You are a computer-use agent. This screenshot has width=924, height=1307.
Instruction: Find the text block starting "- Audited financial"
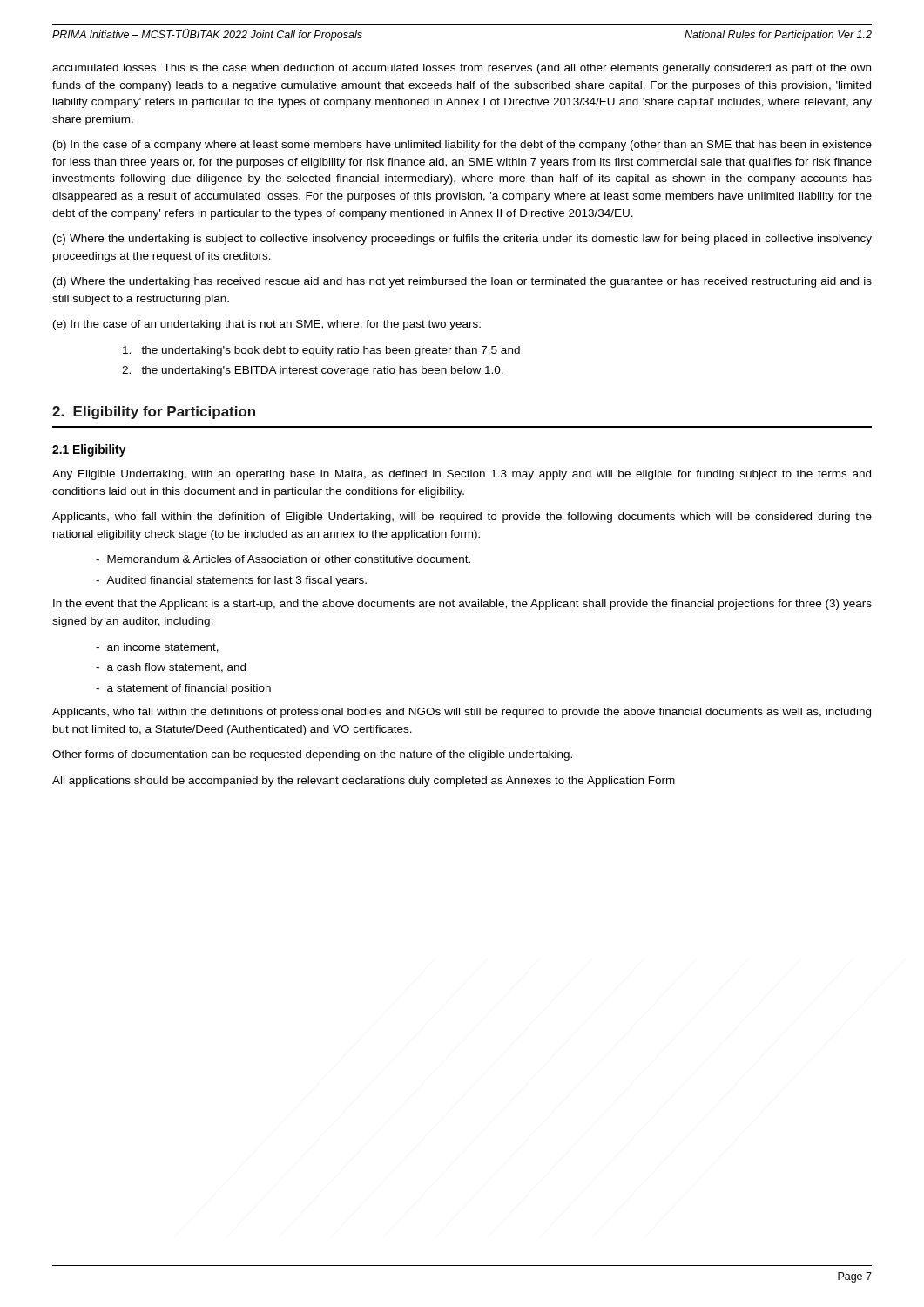click(232, 580)
